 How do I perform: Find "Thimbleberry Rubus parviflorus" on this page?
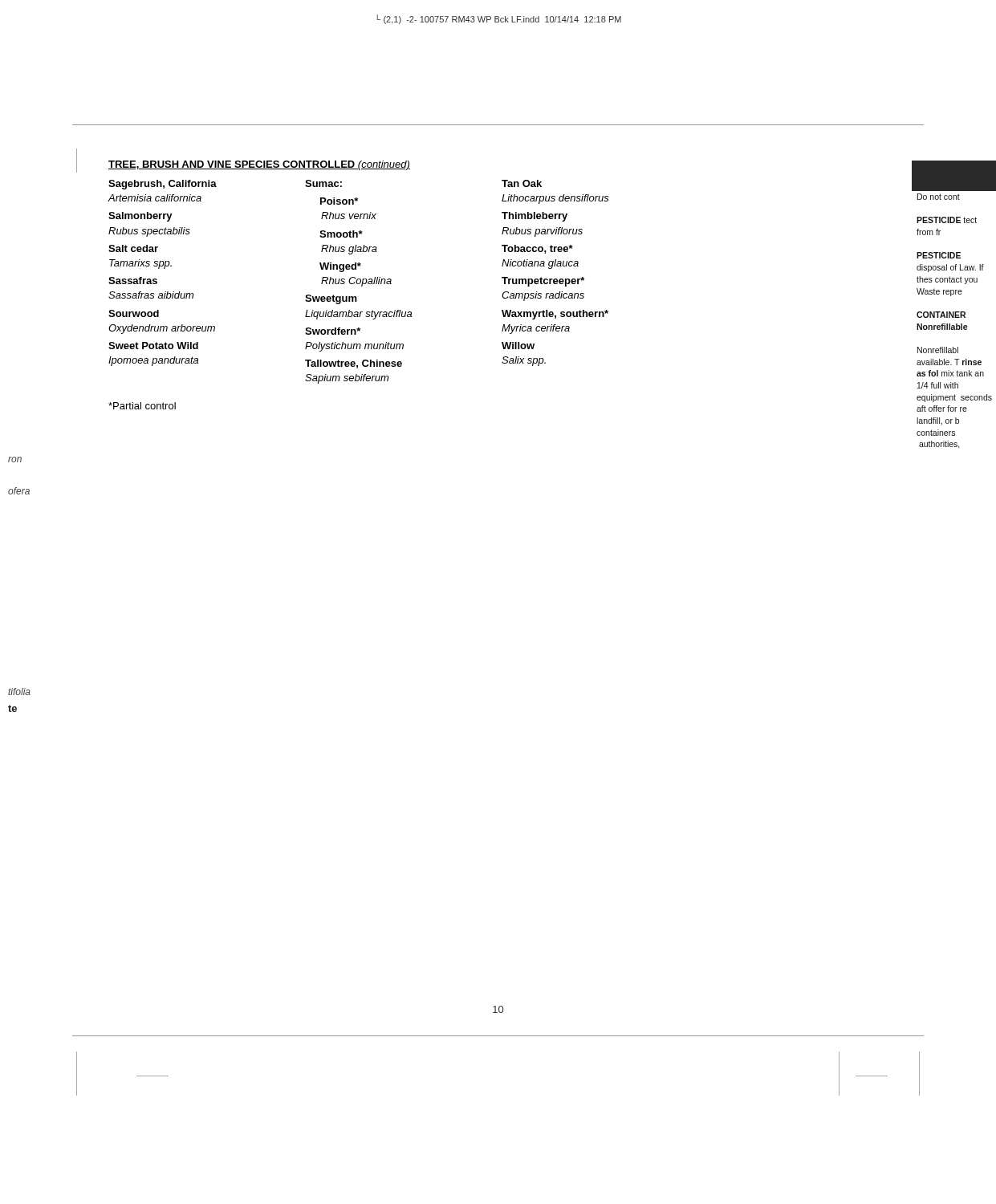click(590, 224)
